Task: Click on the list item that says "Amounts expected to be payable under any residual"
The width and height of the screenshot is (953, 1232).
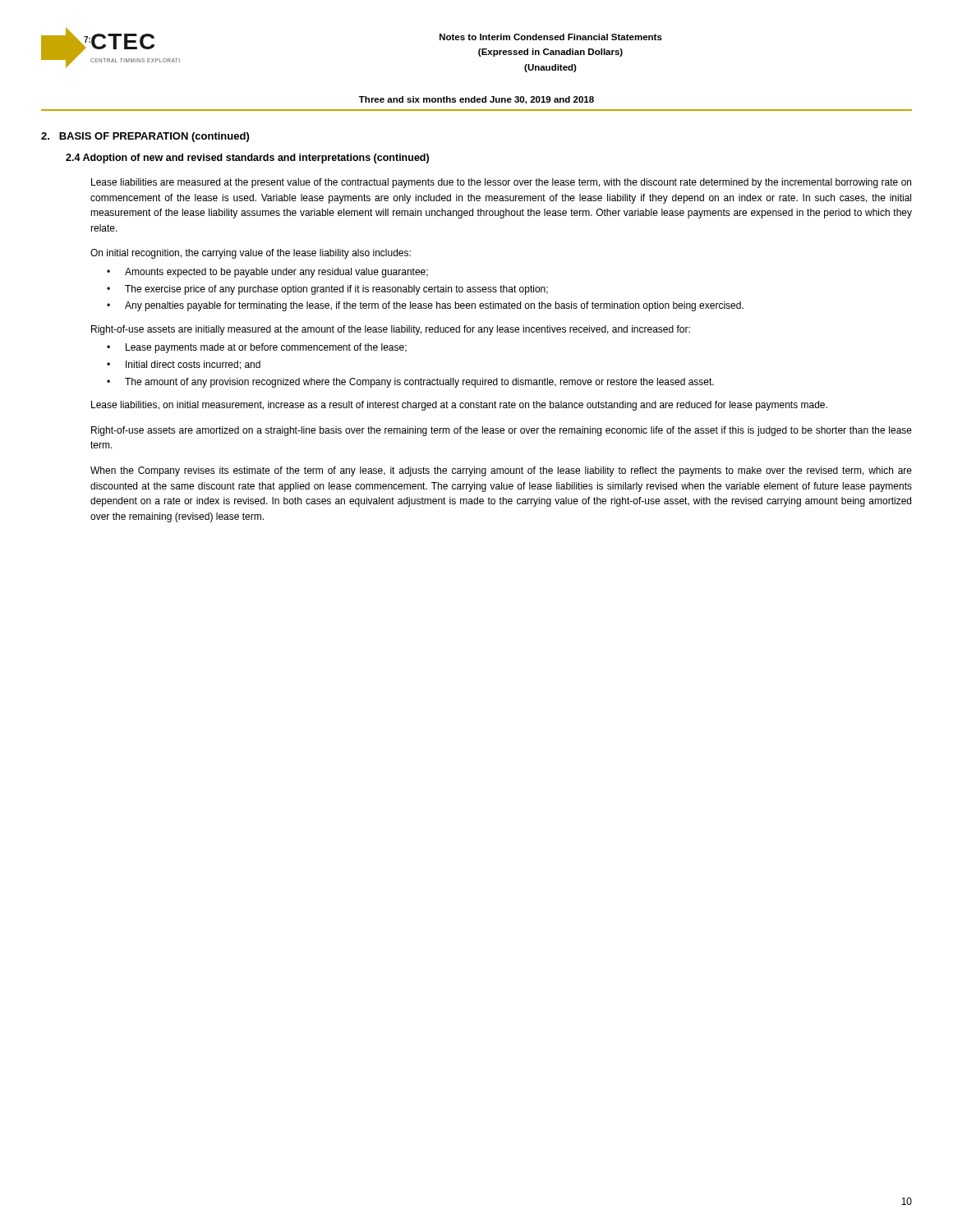Action: (277, 272)
